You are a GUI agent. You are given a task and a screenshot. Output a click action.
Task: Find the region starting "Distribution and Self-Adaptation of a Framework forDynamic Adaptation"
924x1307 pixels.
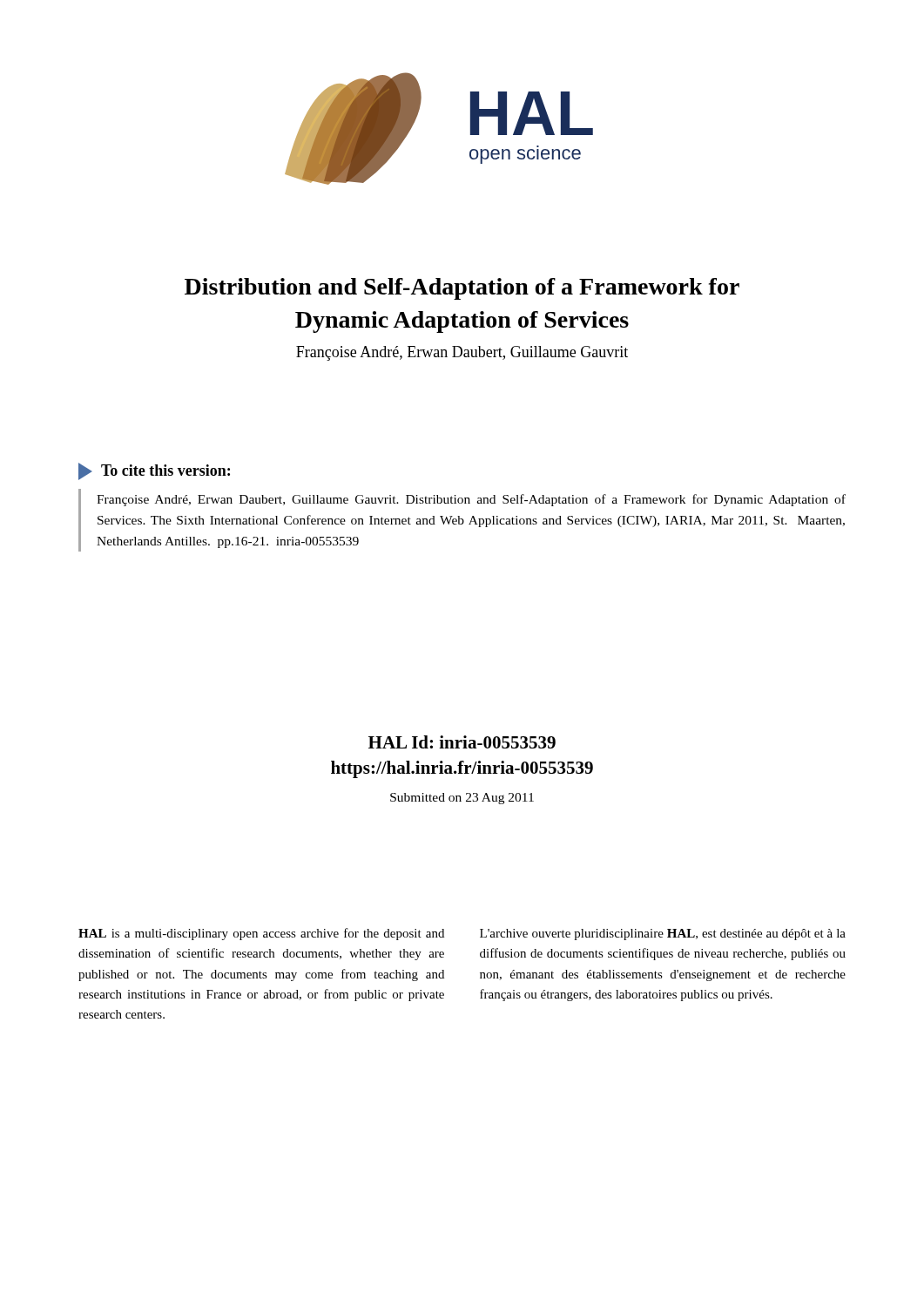(x=462, y=316)
